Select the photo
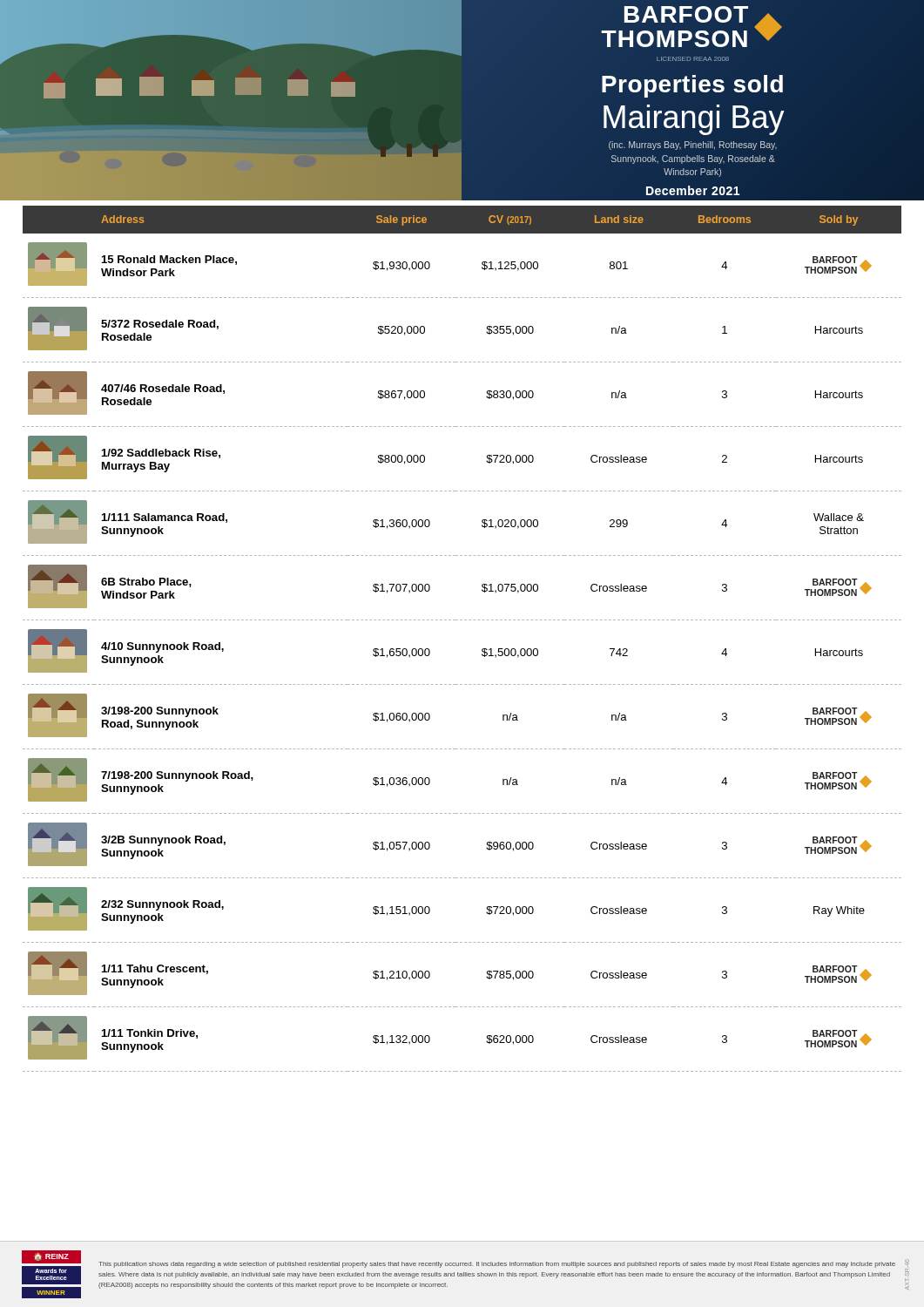Screen dimensions: 1307x924 tap(462, 100)
